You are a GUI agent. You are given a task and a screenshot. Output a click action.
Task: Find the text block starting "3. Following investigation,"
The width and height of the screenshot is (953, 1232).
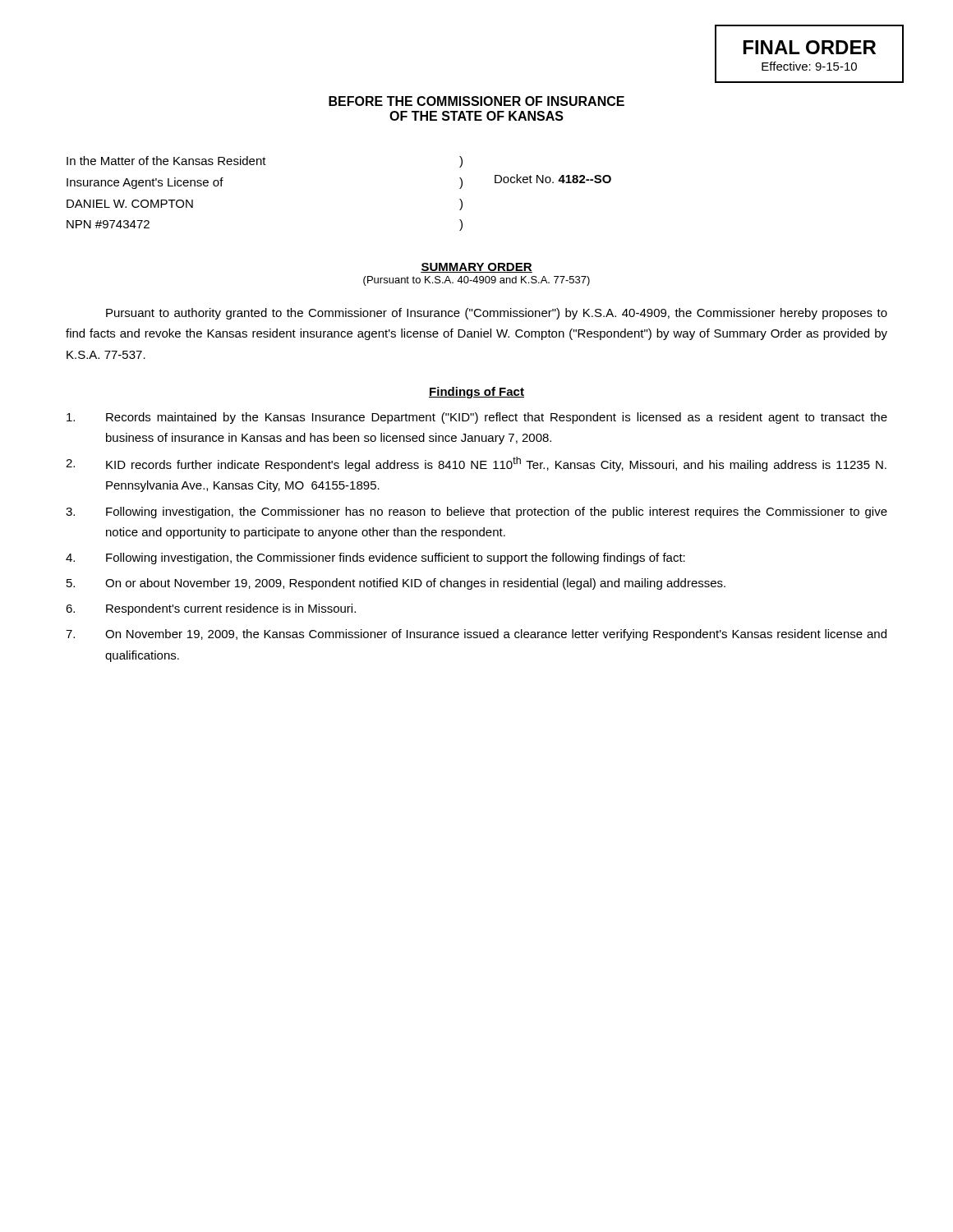(476, 521)
